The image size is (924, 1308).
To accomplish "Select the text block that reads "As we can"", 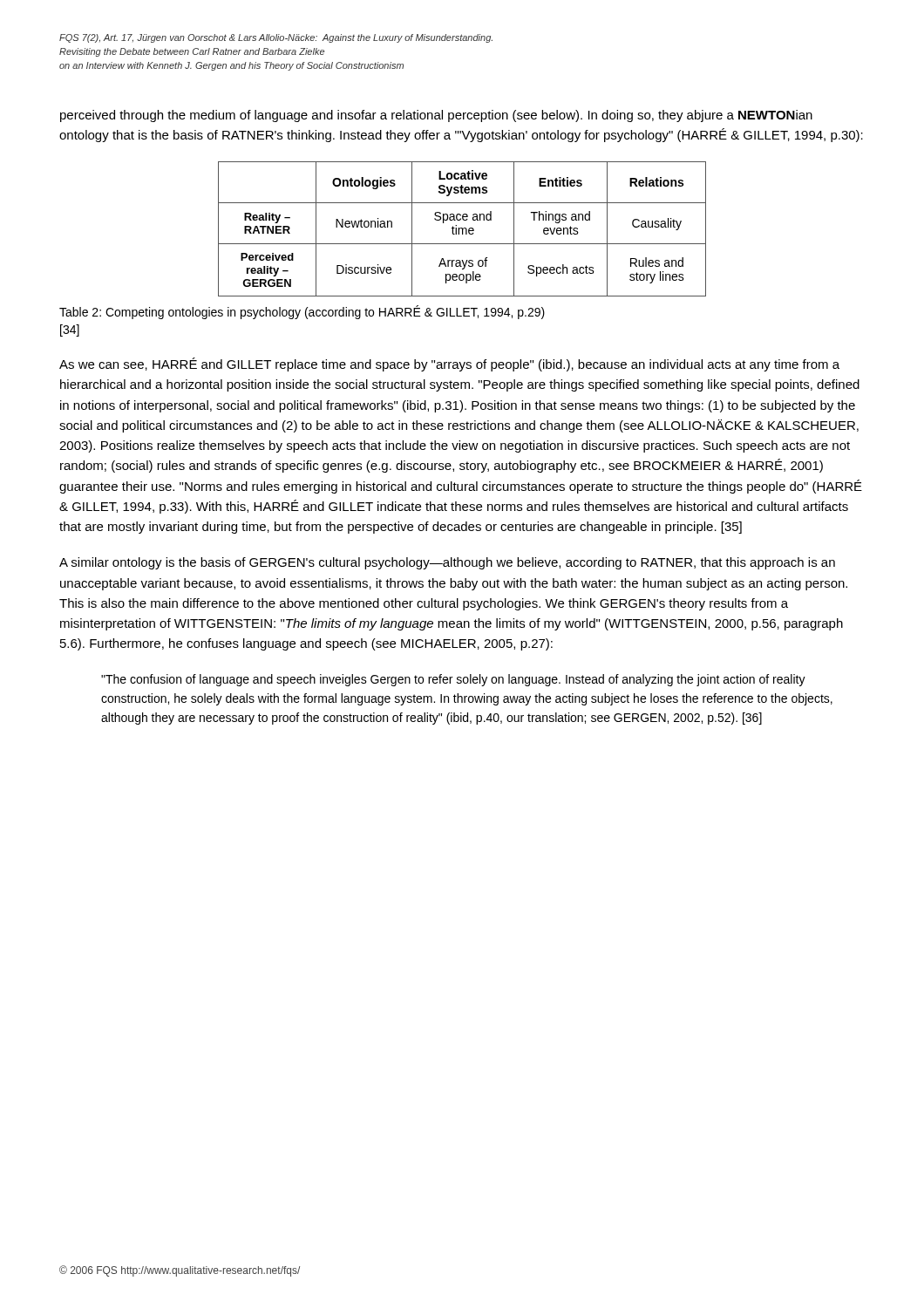I will click(461, 445).
